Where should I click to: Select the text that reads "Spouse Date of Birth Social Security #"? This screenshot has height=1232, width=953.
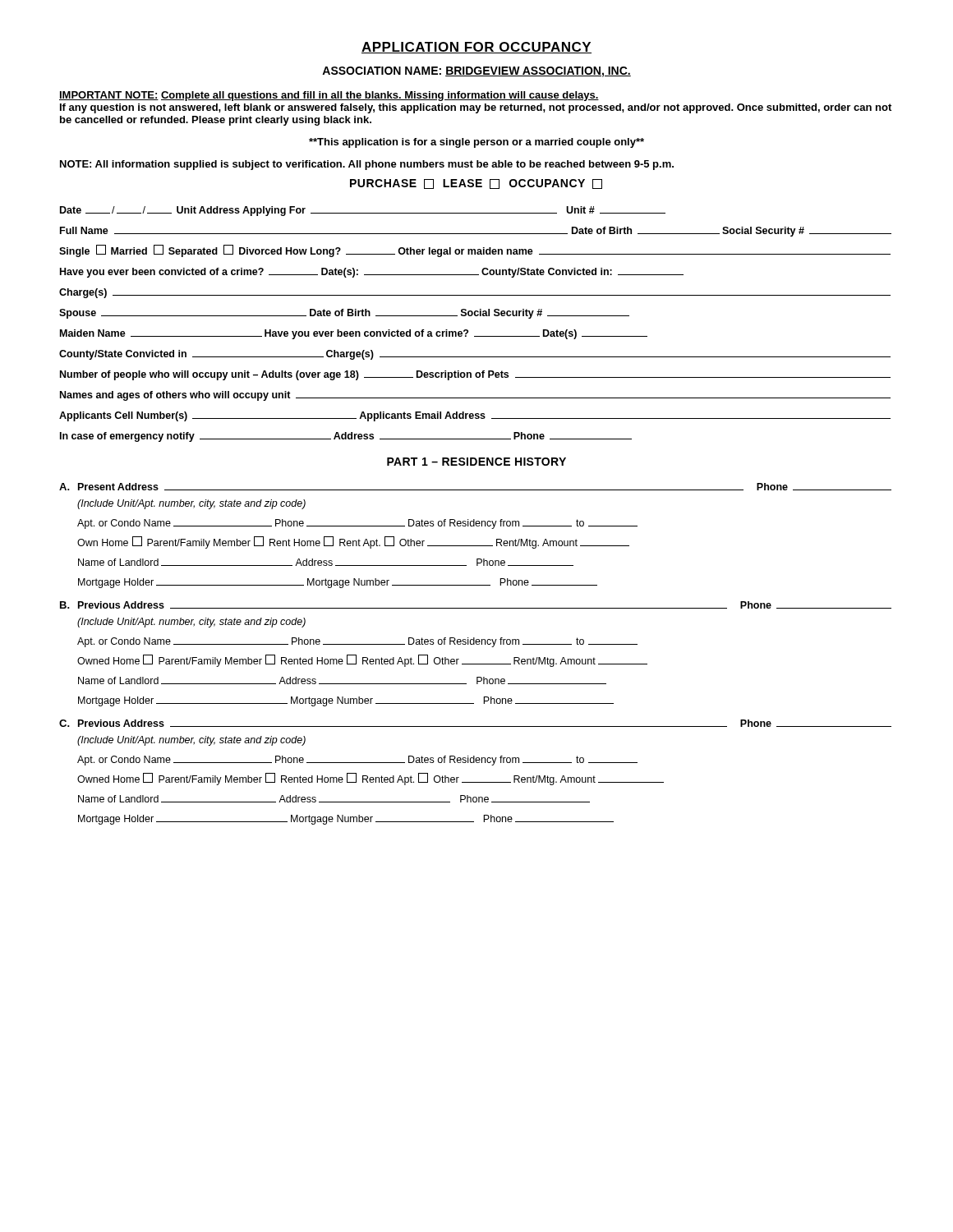344,311
